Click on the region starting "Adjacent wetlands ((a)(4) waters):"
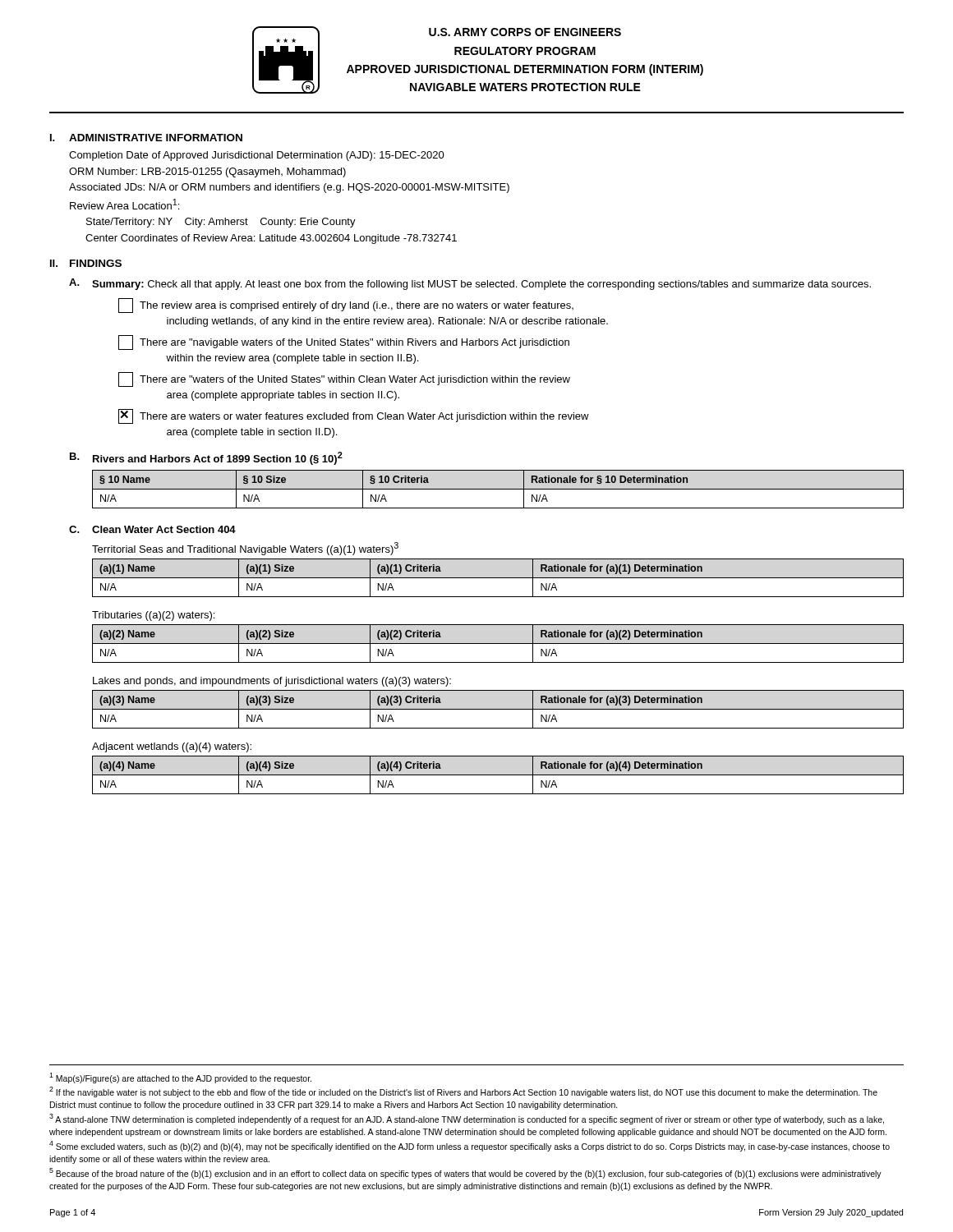Image resolution: width=953 pixels, height=1232 pixels. [172, 747]
